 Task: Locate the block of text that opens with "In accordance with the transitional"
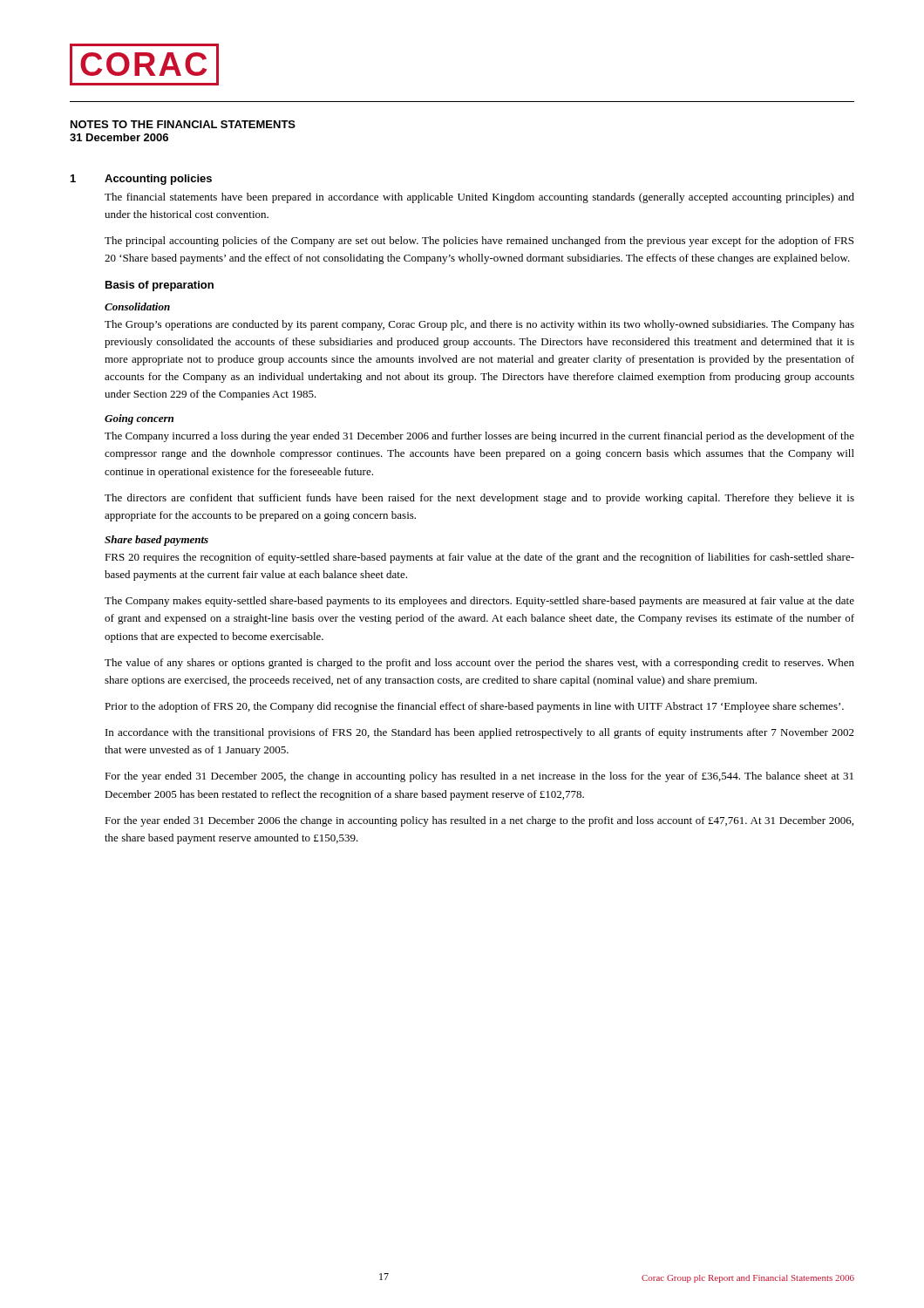pyautogui.click(x=479, y=741)
